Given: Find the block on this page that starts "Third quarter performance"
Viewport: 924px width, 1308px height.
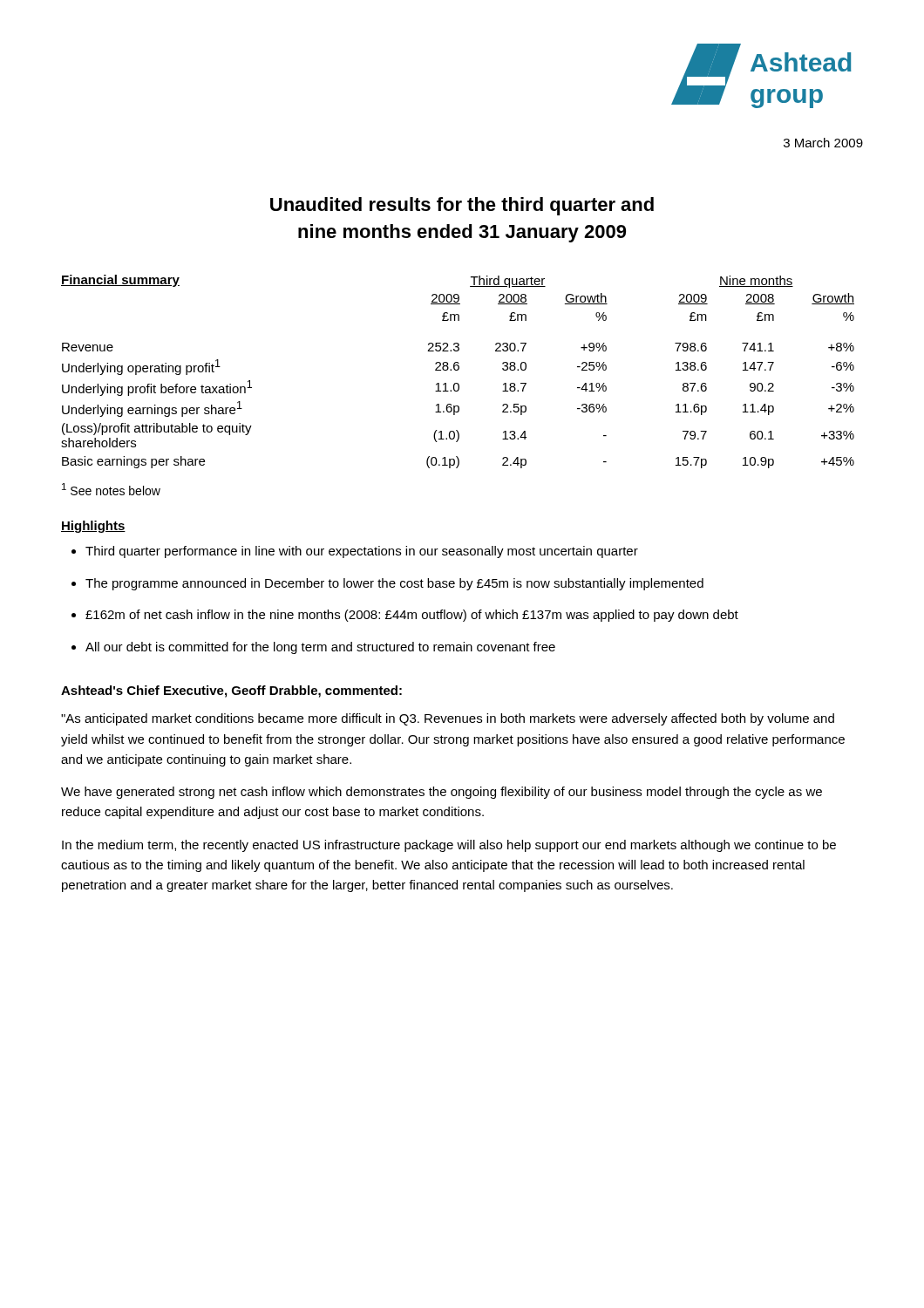Looking at the screenshot, I should point(362,551).
